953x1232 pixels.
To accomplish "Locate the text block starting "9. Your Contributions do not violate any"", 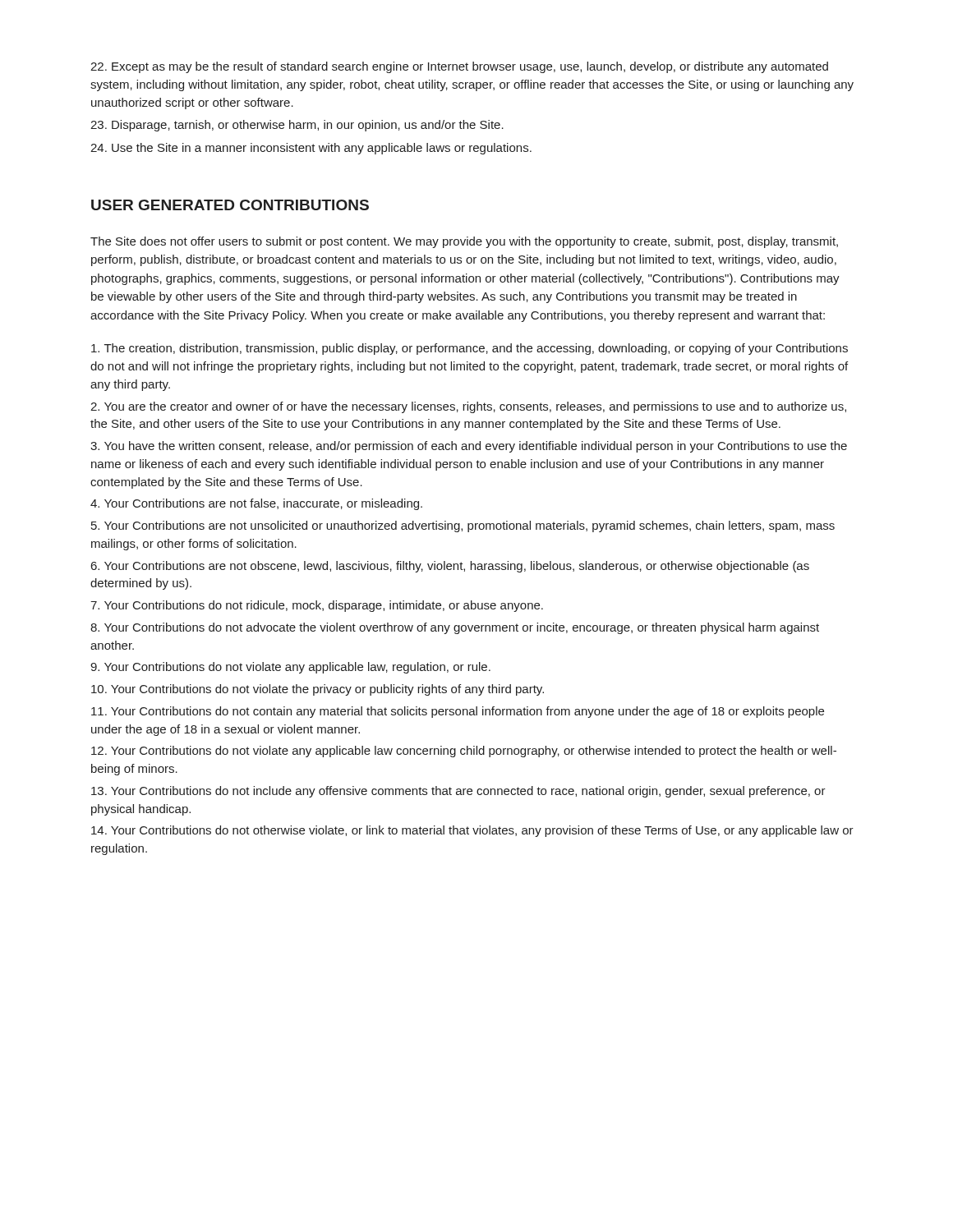I will coord(291,667).
